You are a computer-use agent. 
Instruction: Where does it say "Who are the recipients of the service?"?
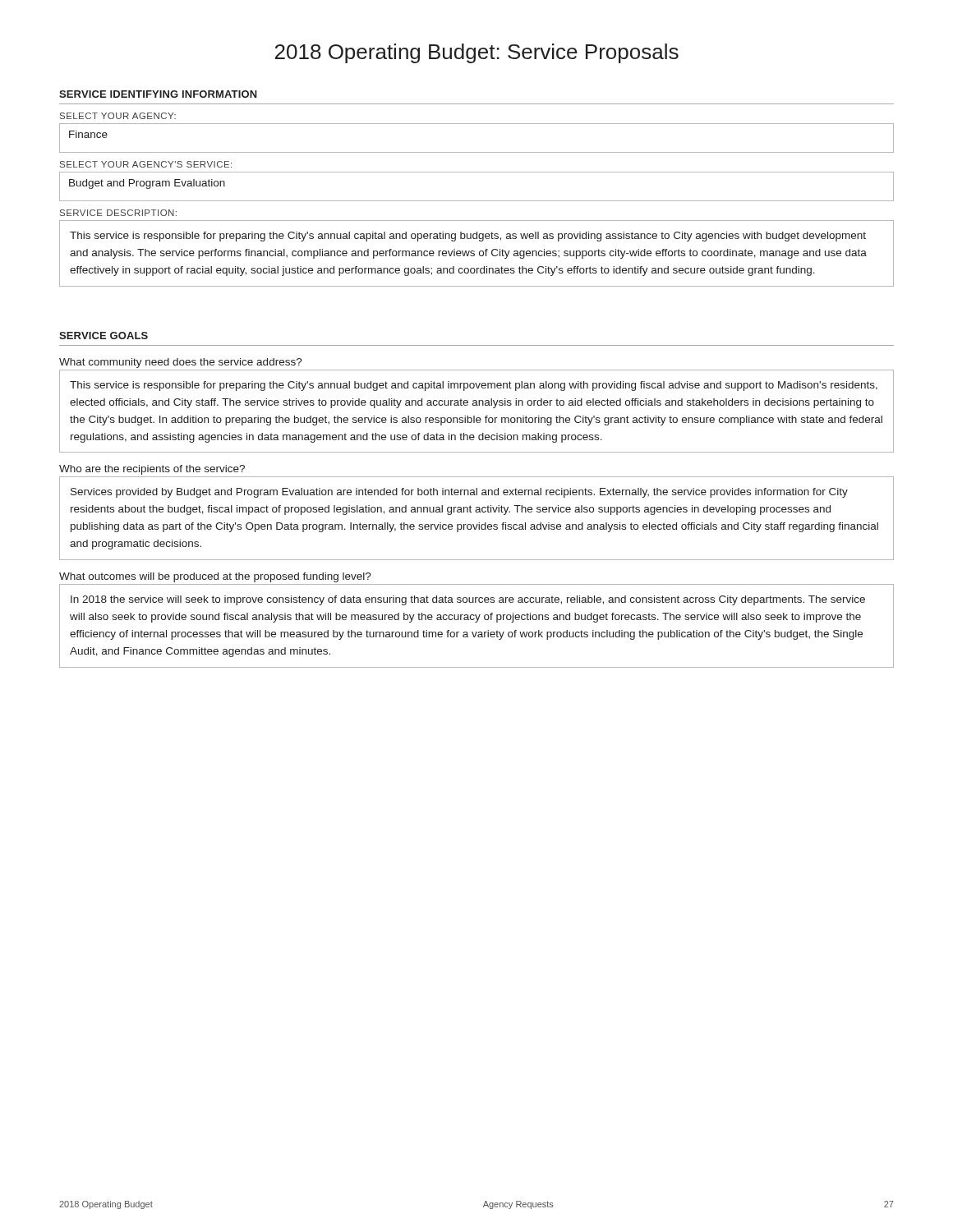tap(152, 469)
